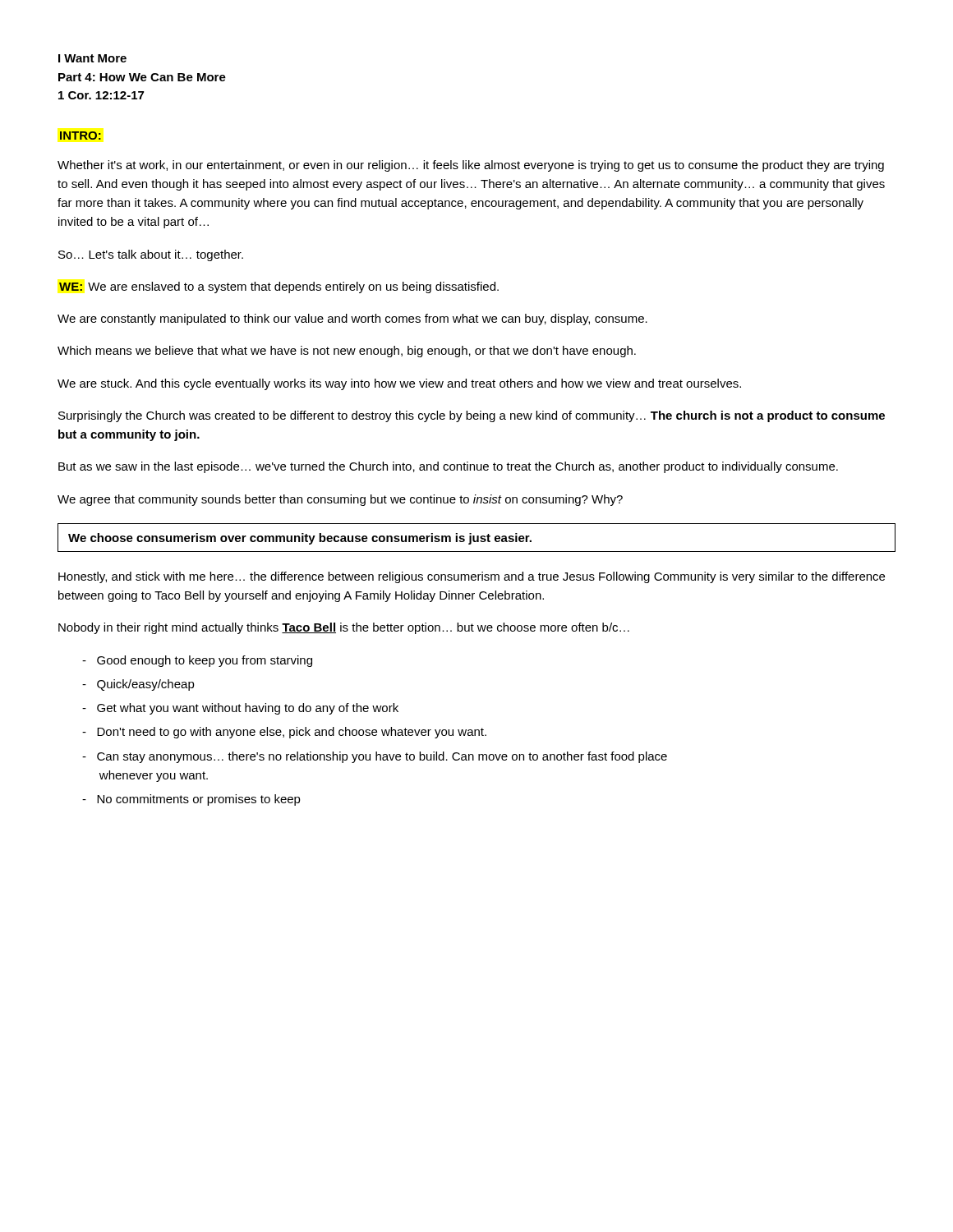The width and height of the screenshot is (953, 1232).
Task: Point to "Good enough to keep you from starving"
Action: coord(198,660)
